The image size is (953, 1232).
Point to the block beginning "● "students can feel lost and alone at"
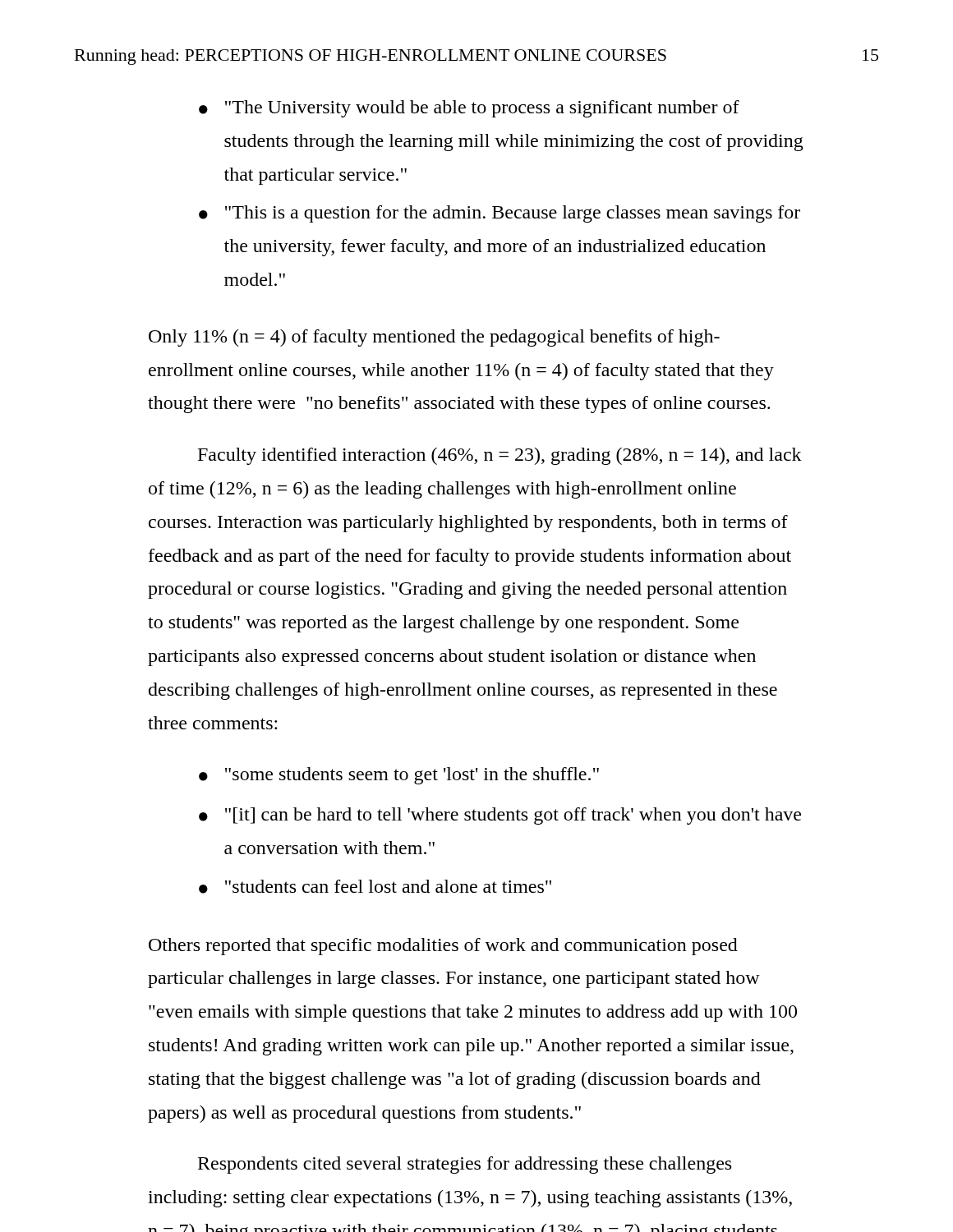[x=501, y=887]
